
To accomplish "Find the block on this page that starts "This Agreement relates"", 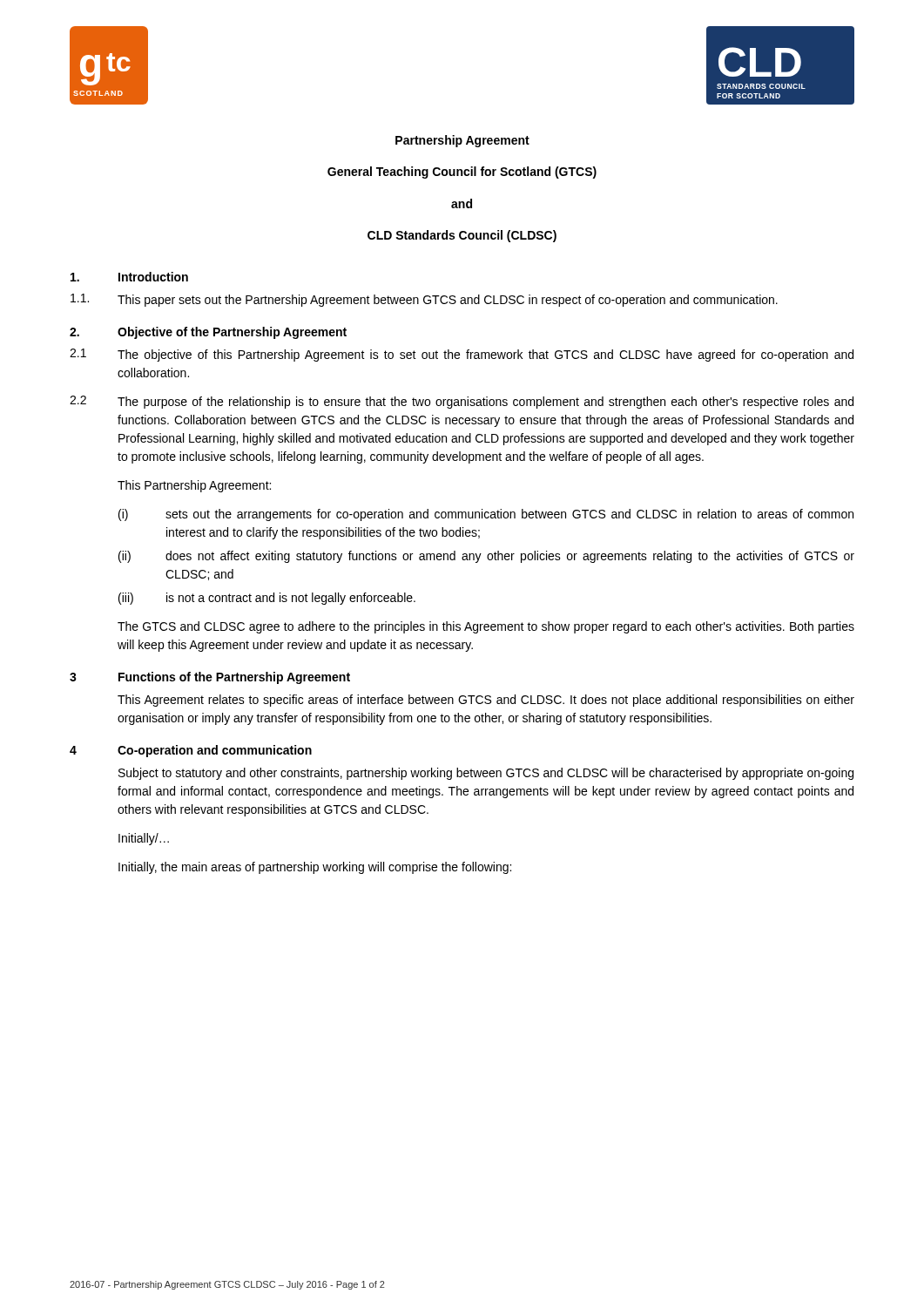I will pos(486,708).
